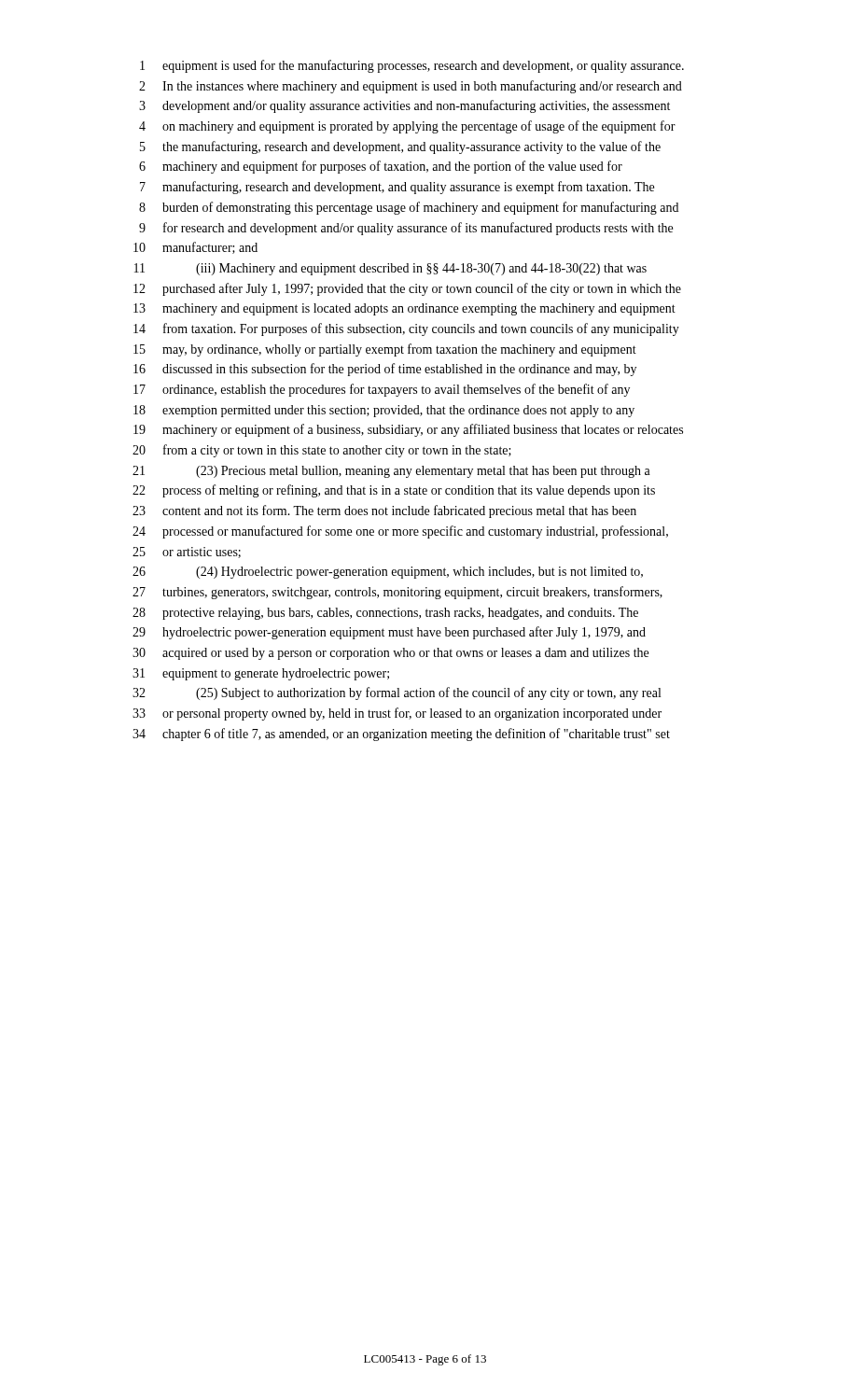
Task: Locate the text starting "17 ordinance, establish the"
Action: [425, 390]
